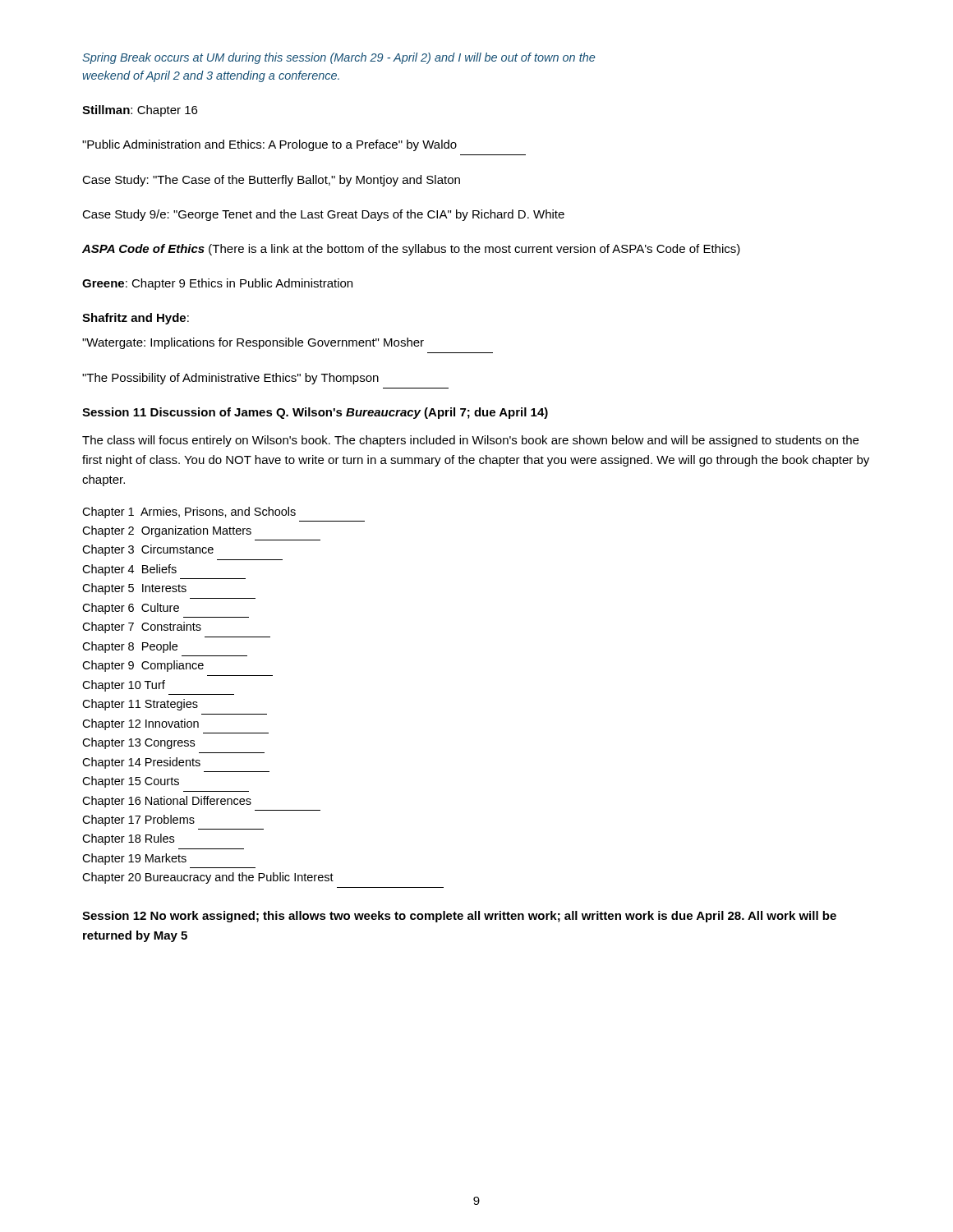The image size is (953, 1232).
Task: Point to the text starting ""Public Administration and Ethics:"
Action: 304,145
